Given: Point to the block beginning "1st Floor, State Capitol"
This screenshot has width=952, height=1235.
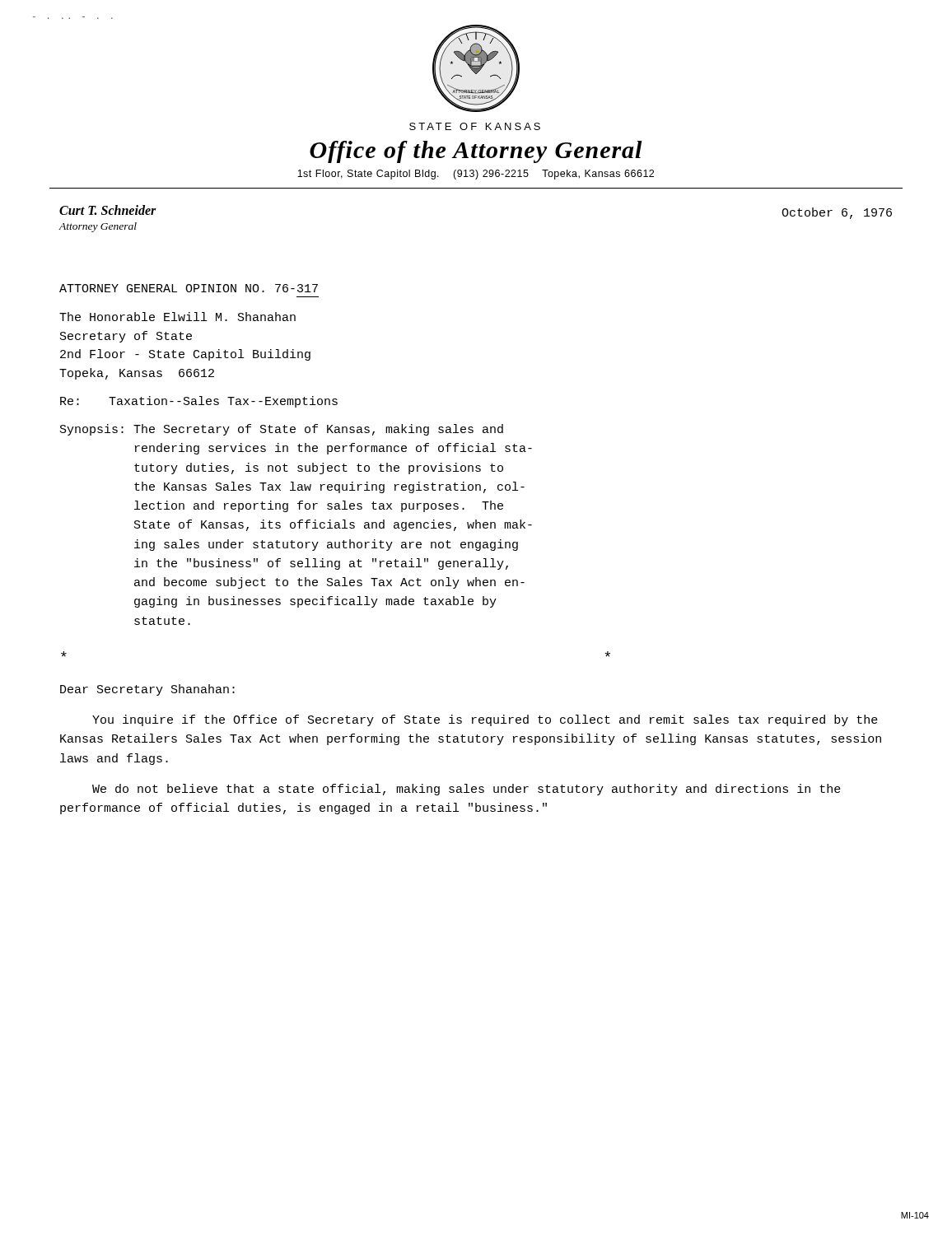Looking at the screenshot, I should point(476,174).
